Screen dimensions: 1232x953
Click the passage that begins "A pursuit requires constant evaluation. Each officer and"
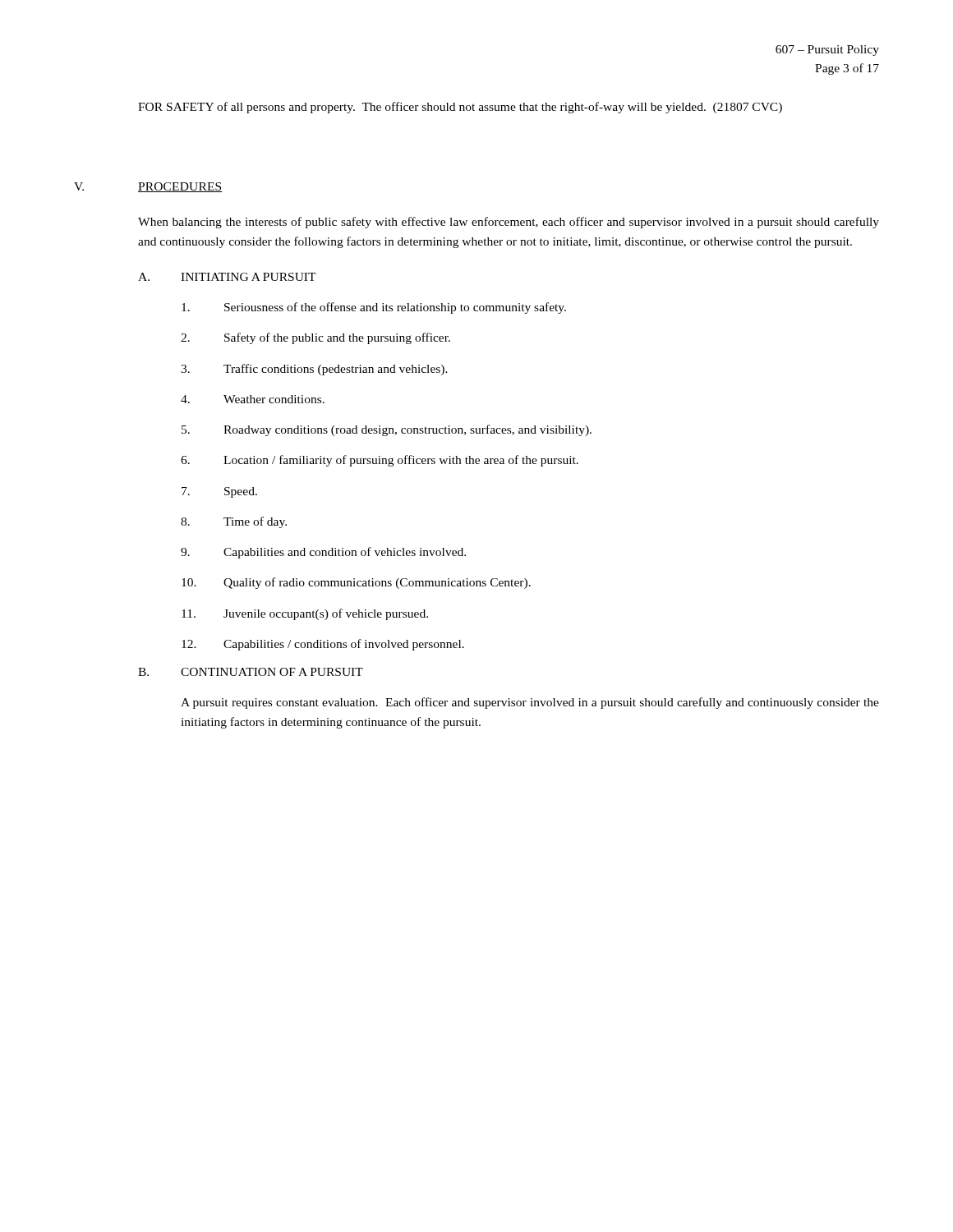coord(530,712)
